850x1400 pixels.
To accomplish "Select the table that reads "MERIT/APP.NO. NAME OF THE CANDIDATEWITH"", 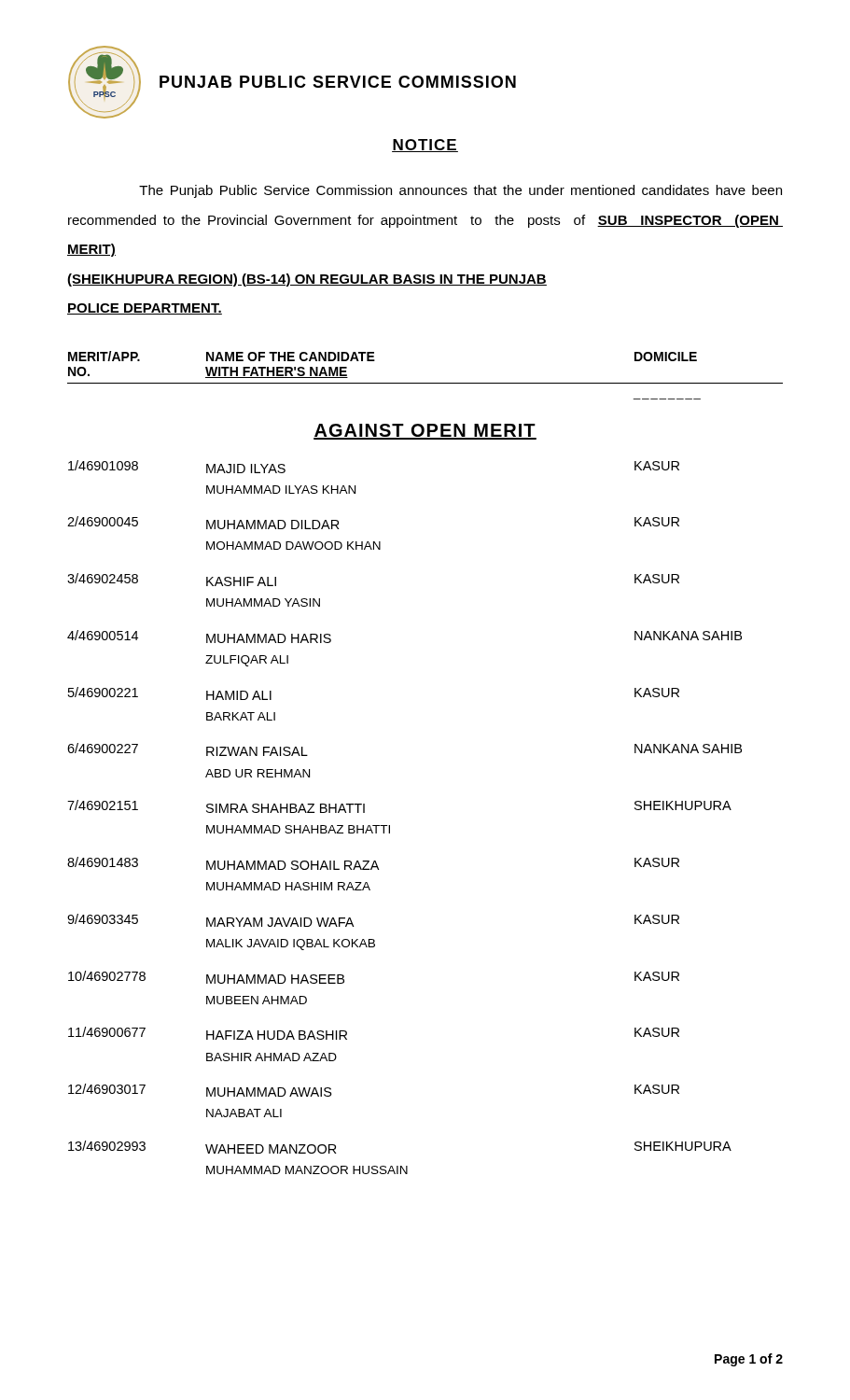I will pos(425,764).
